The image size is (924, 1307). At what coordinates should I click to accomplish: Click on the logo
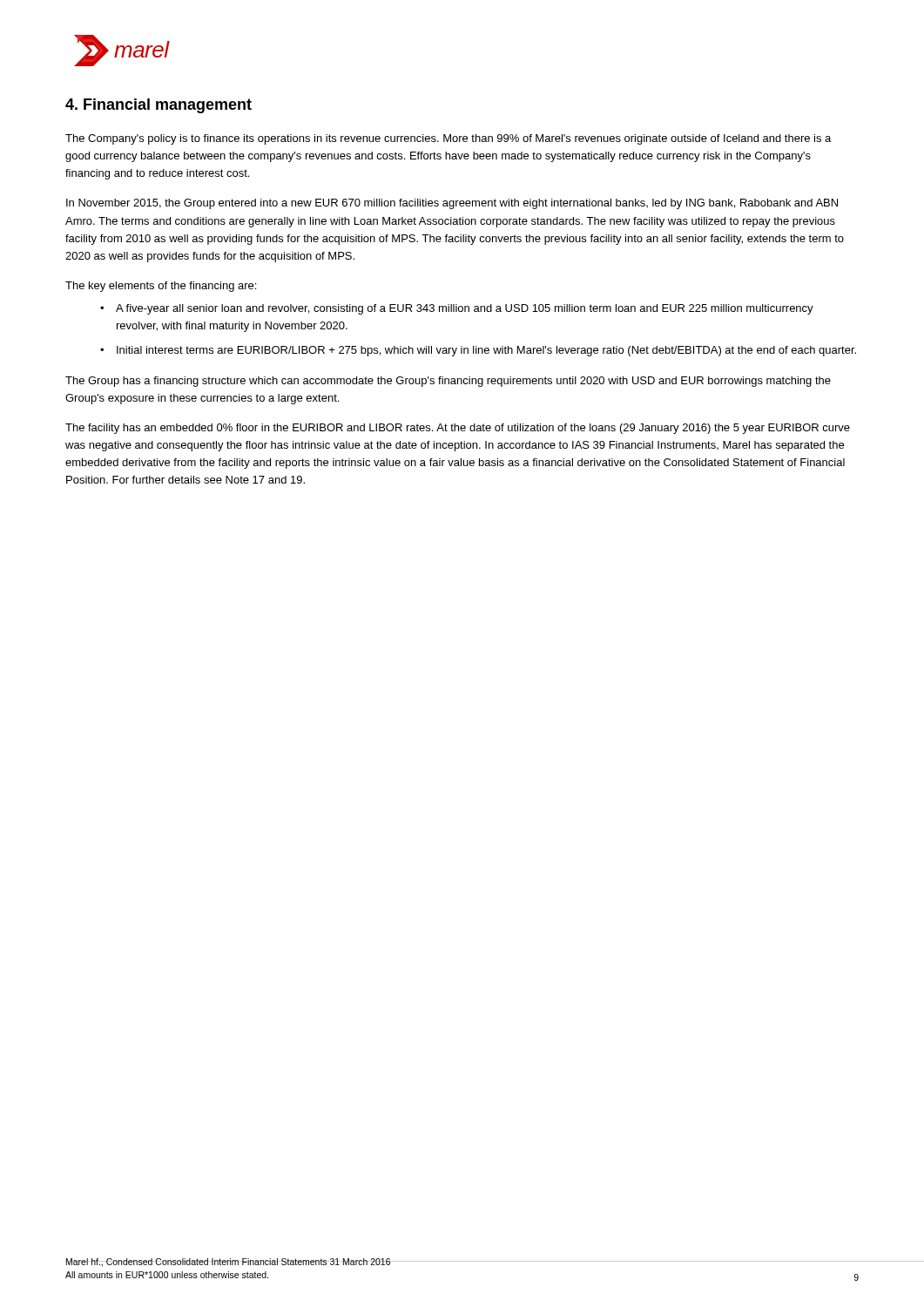[x=122, y=51]
